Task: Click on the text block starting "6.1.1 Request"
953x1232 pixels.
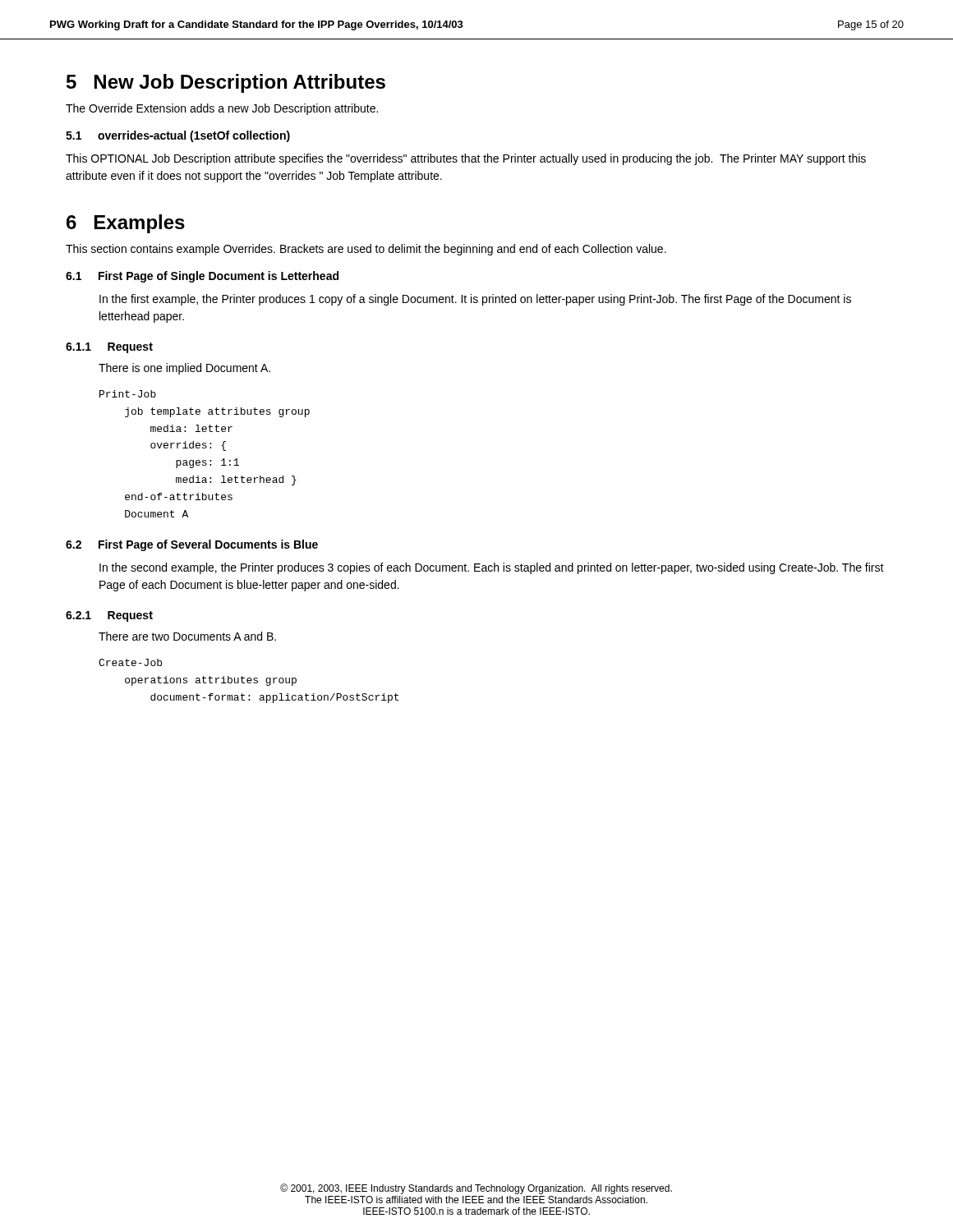Action: pyautogui.click(x=109, y=348)
